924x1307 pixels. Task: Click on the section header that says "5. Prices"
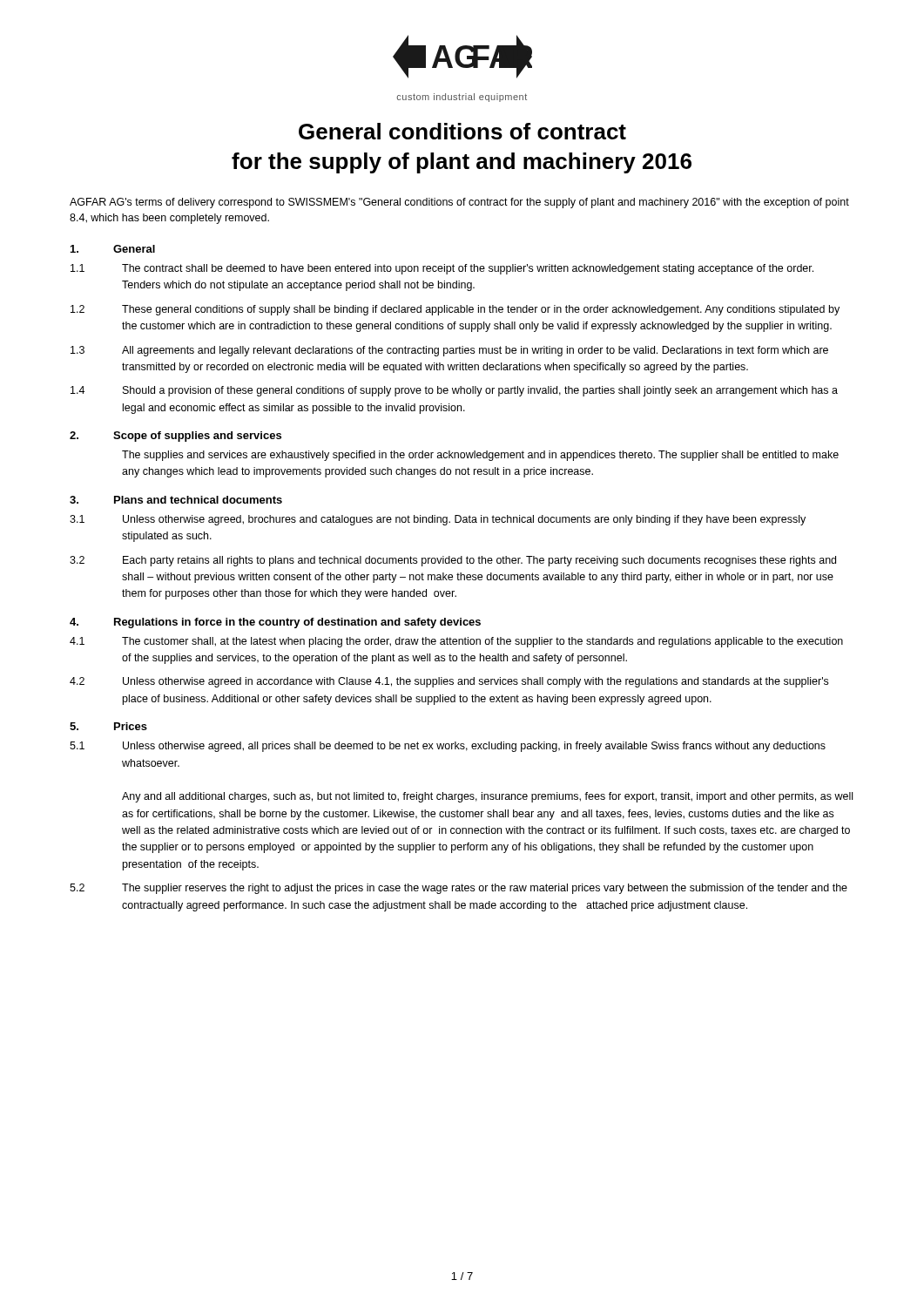[x=108, y=726]
